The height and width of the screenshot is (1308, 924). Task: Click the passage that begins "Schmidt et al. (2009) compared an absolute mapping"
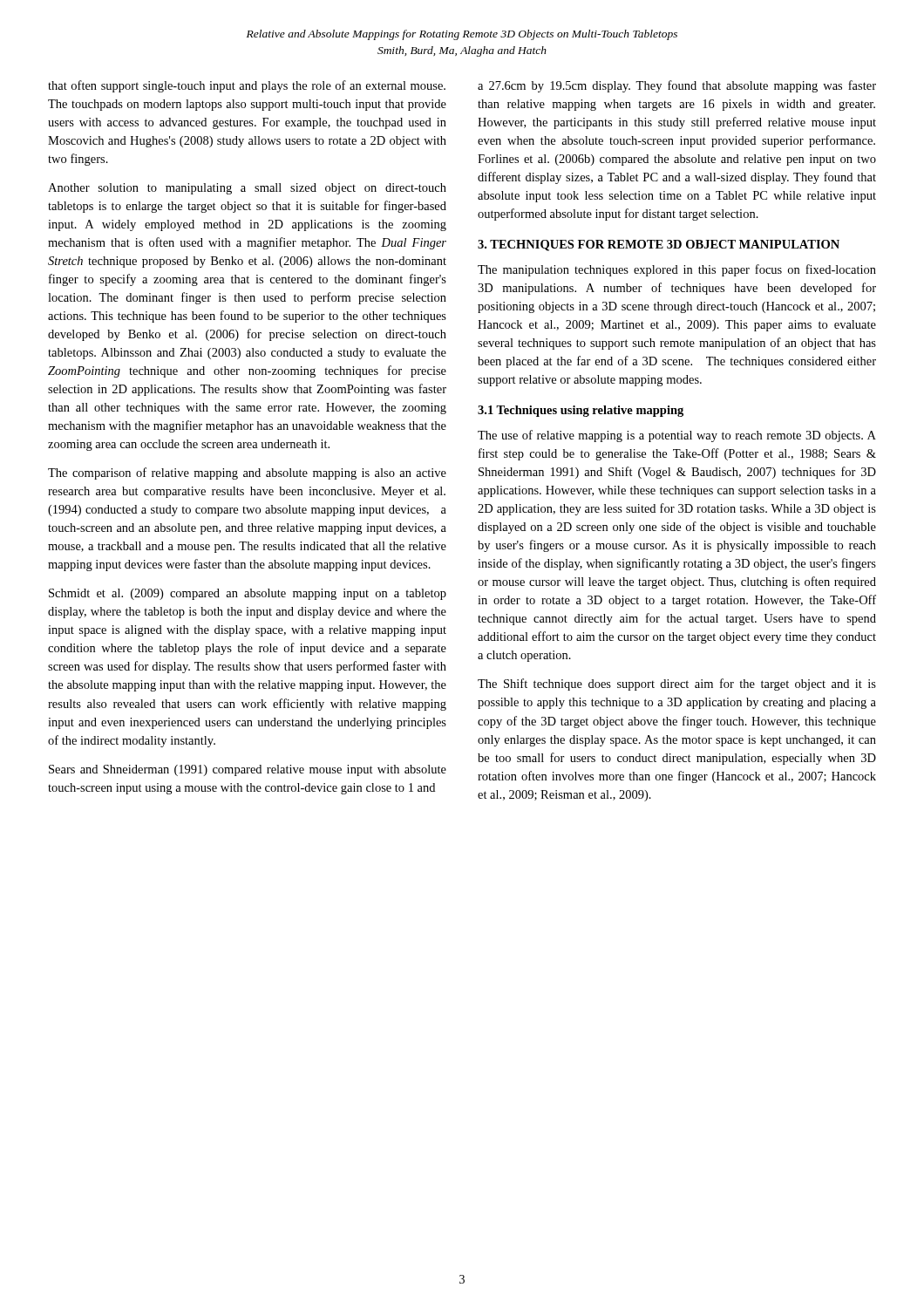tap(247, 667)
